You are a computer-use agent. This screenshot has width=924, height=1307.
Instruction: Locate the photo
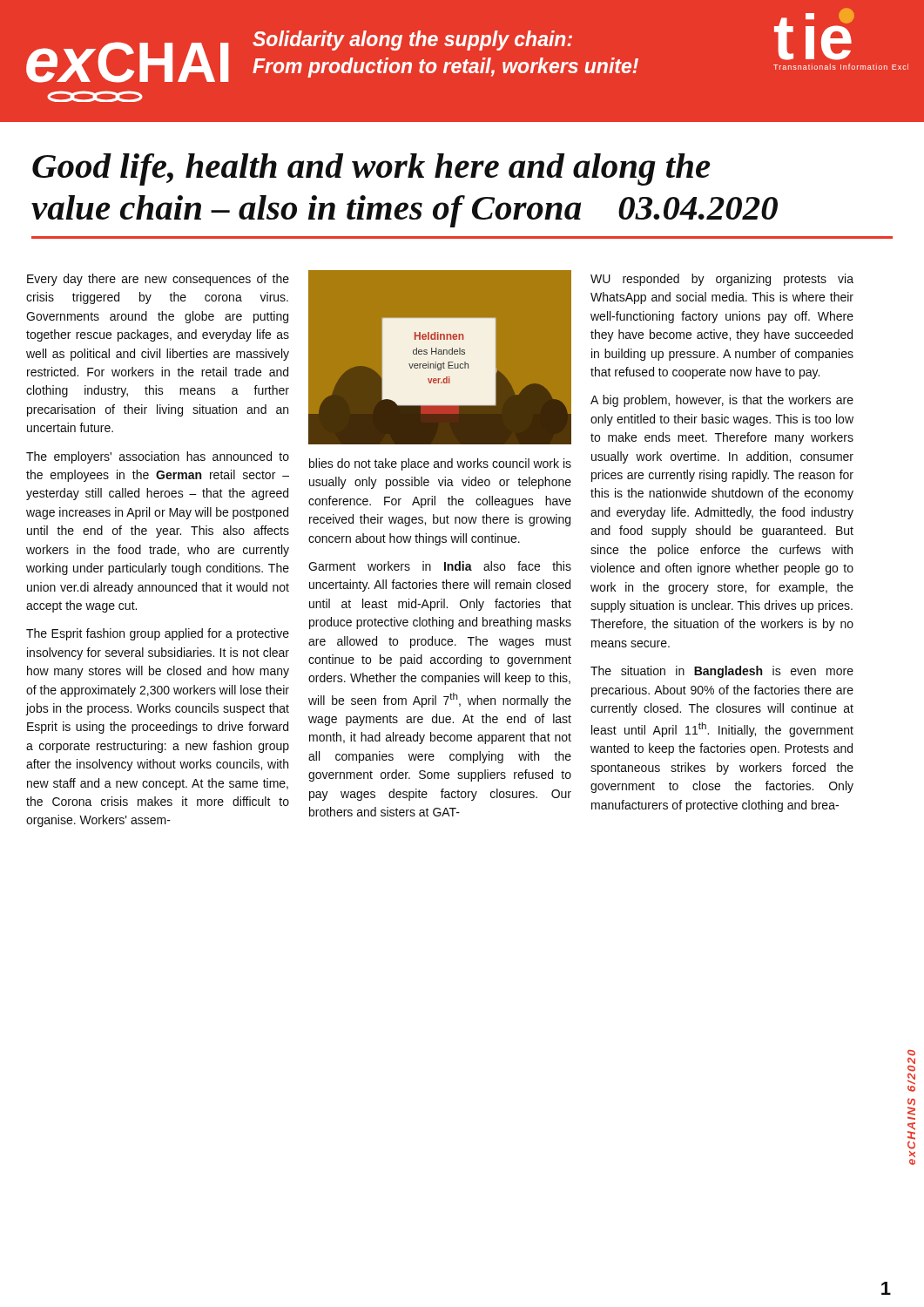click(440, 357)
